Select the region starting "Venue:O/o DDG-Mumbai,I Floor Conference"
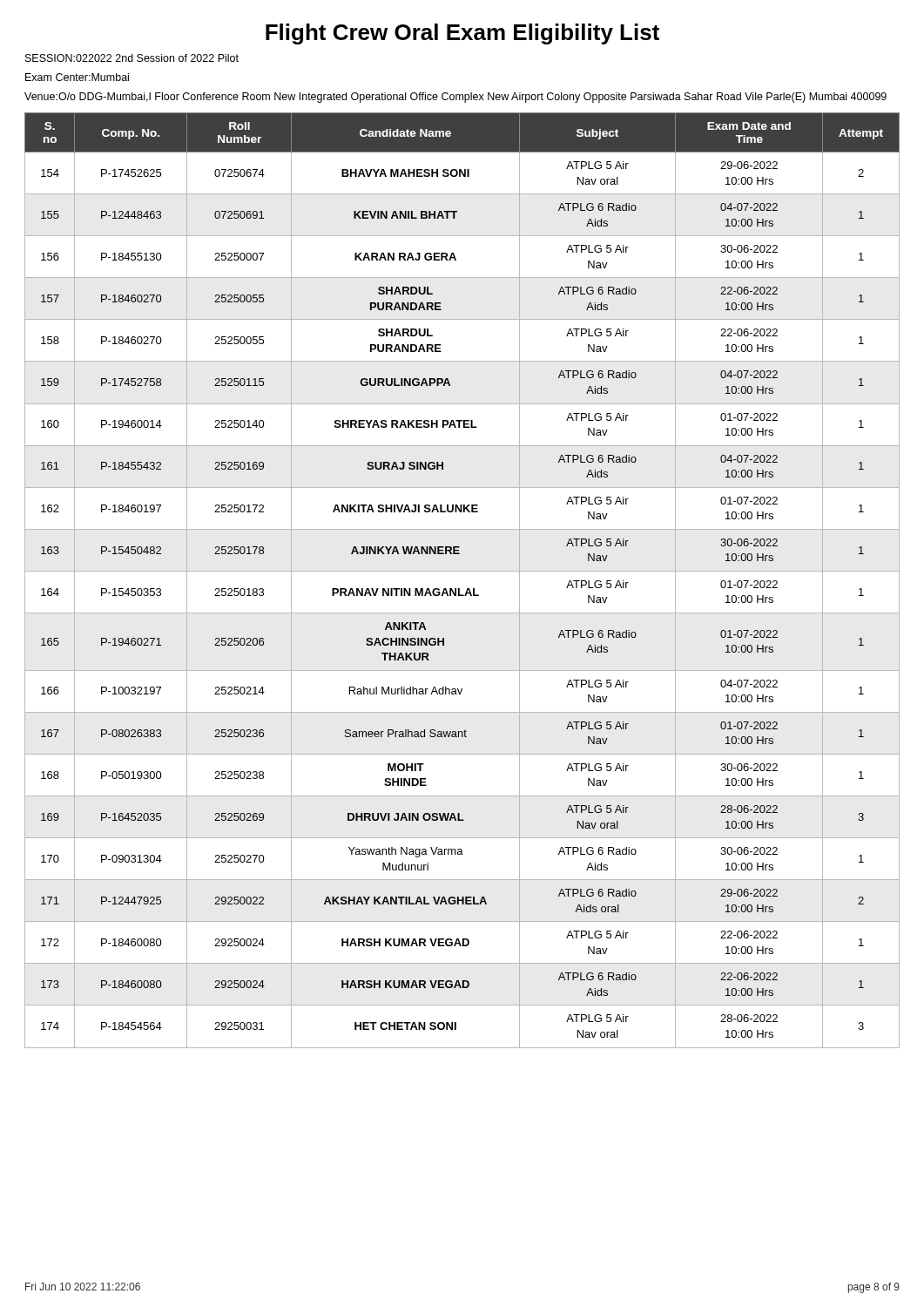 [x=456, y=97]
